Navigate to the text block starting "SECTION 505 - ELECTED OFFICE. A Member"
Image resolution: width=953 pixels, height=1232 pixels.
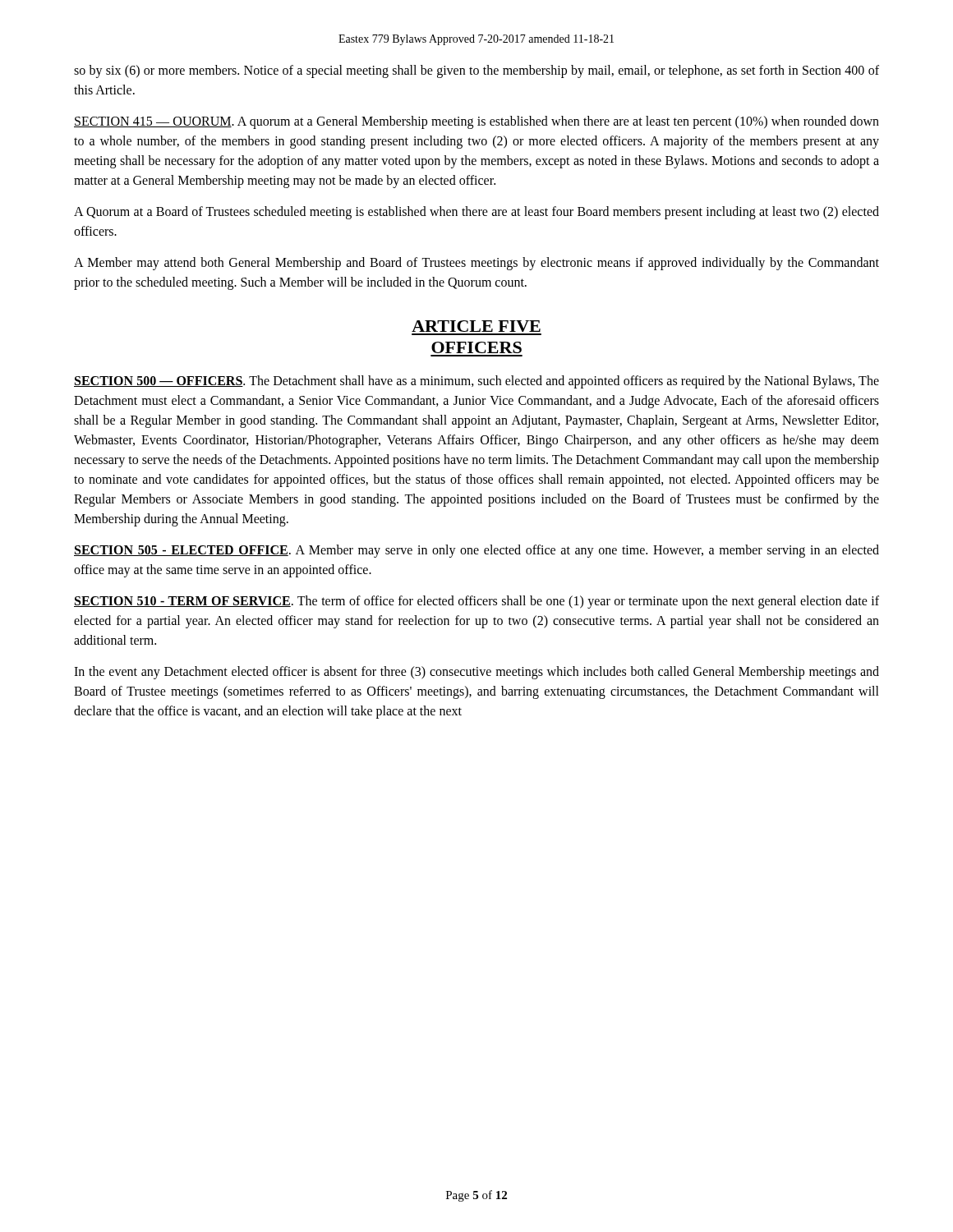tap(476, 560)
